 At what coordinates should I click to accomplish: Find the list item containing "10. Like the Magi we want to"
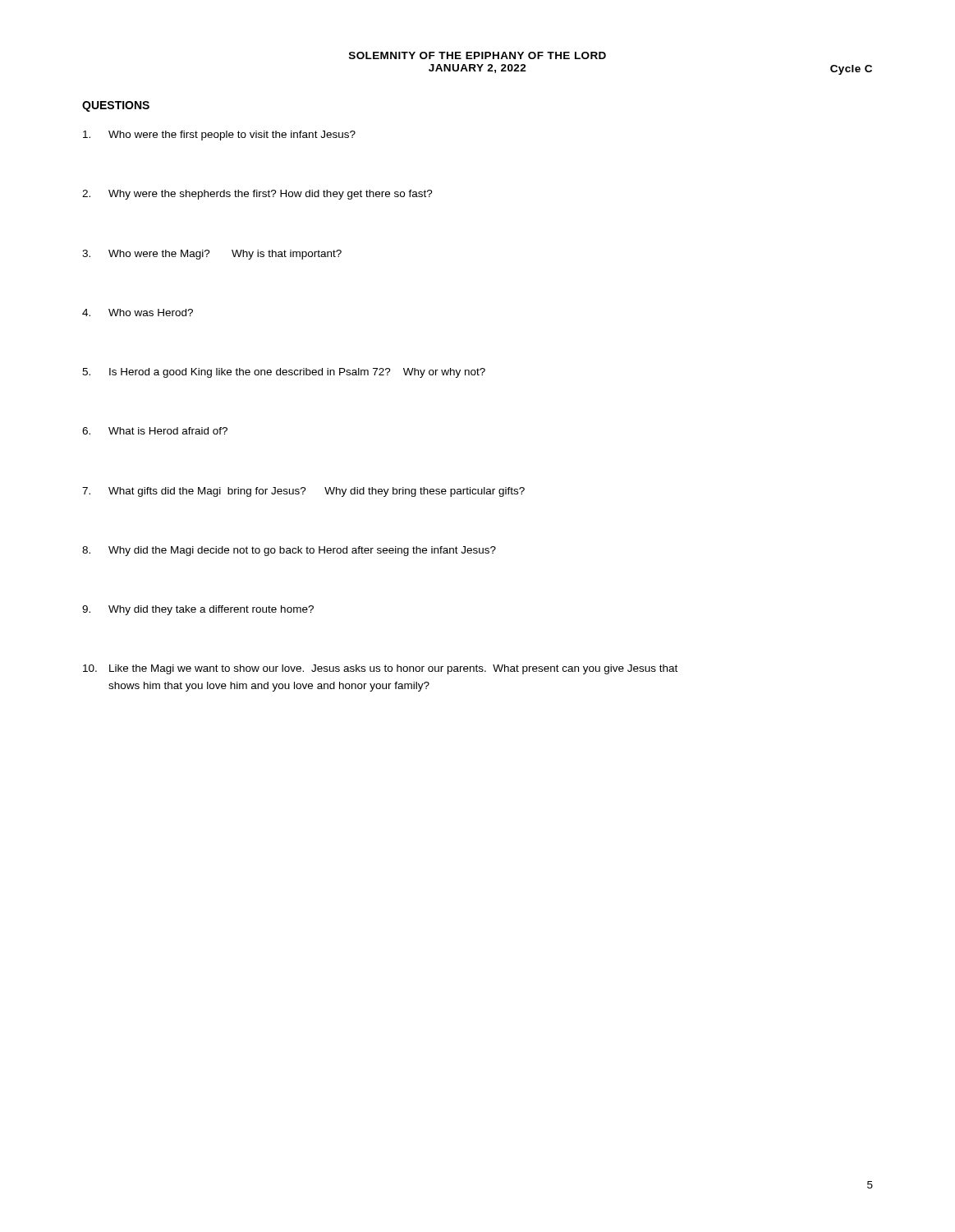478,677
